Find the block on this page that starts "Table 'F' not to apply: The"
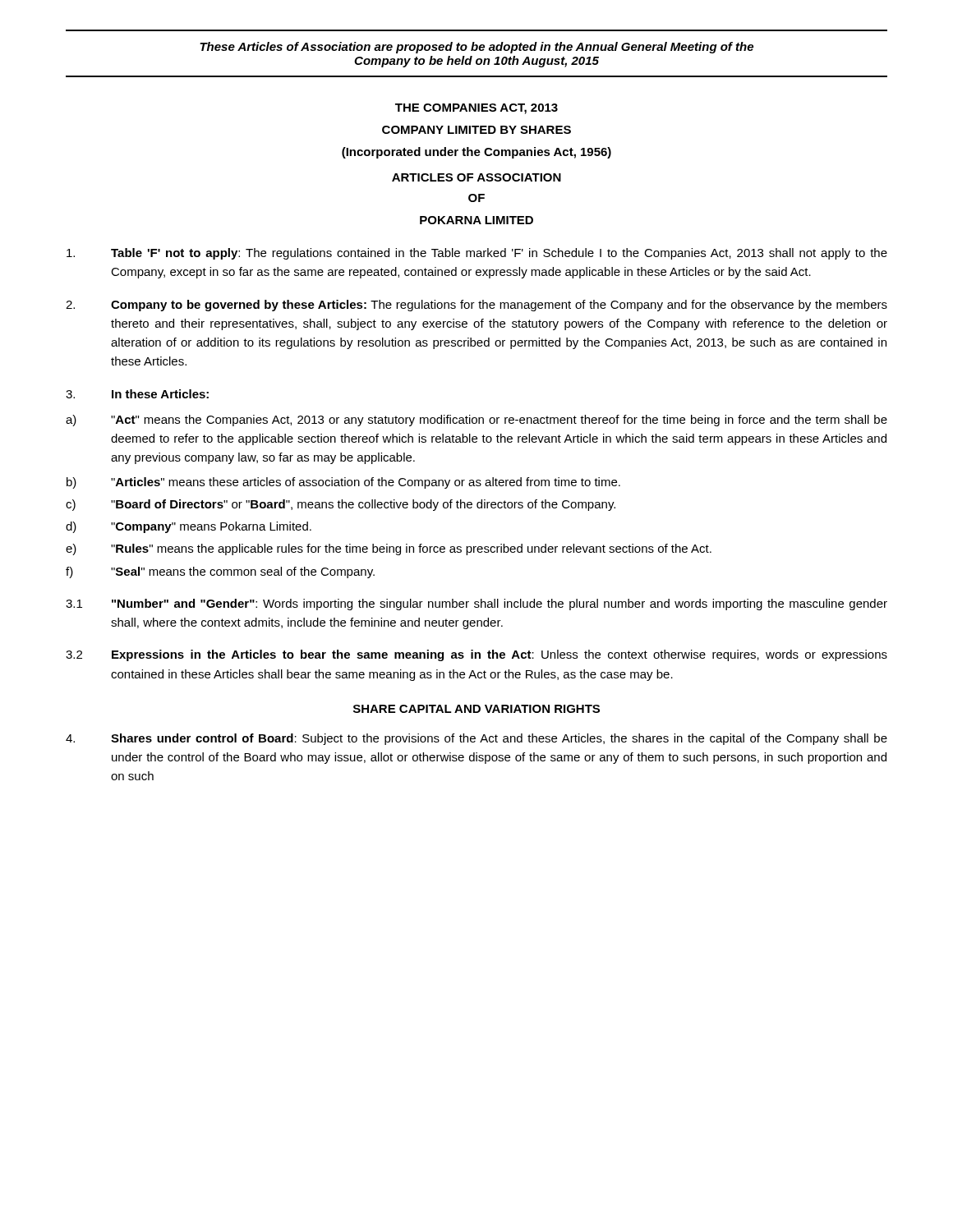 (x=476, y=262)
